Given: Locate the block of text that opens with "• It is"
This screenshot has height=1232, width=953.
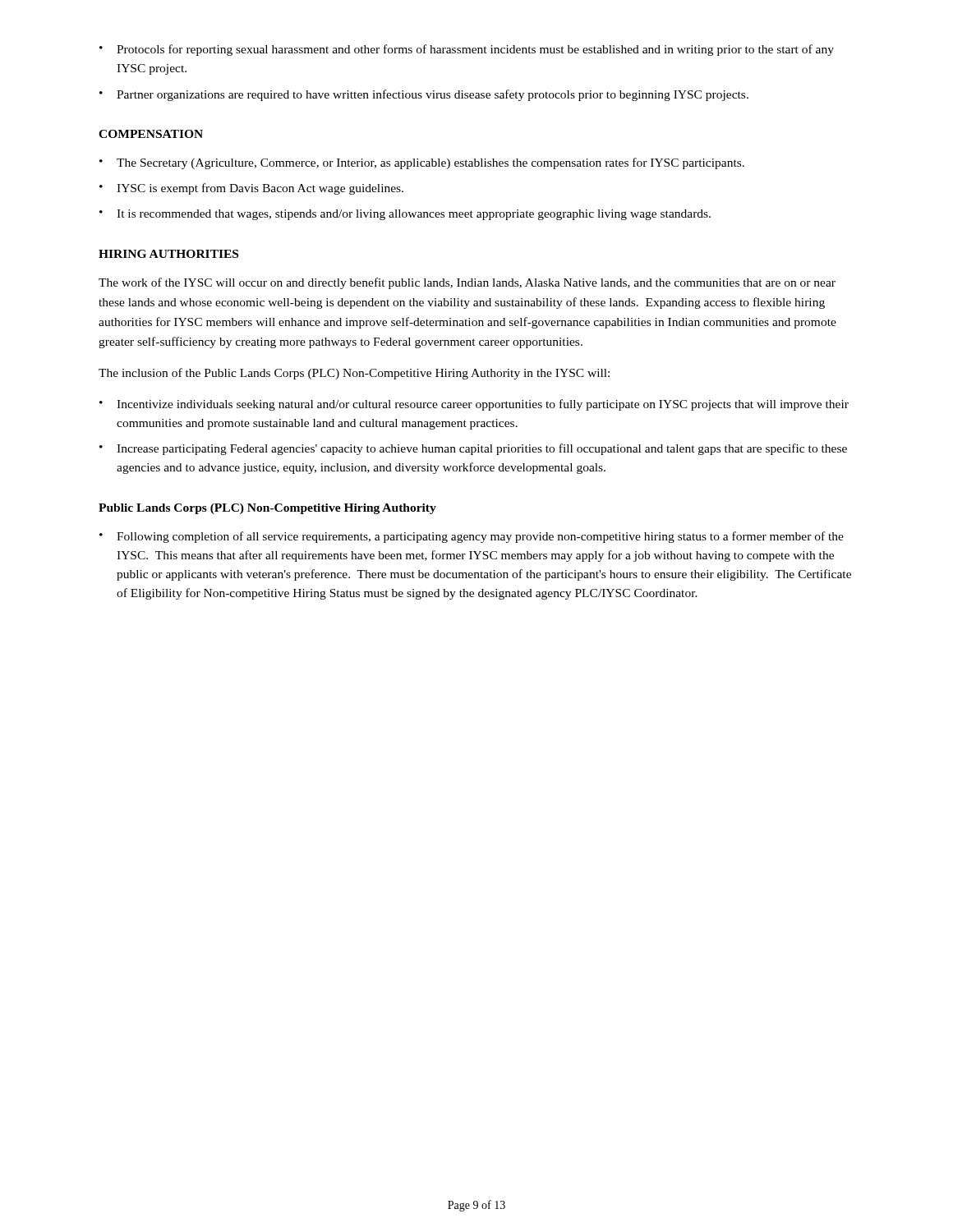Looking at the screenshot, I should pos(476,213).
